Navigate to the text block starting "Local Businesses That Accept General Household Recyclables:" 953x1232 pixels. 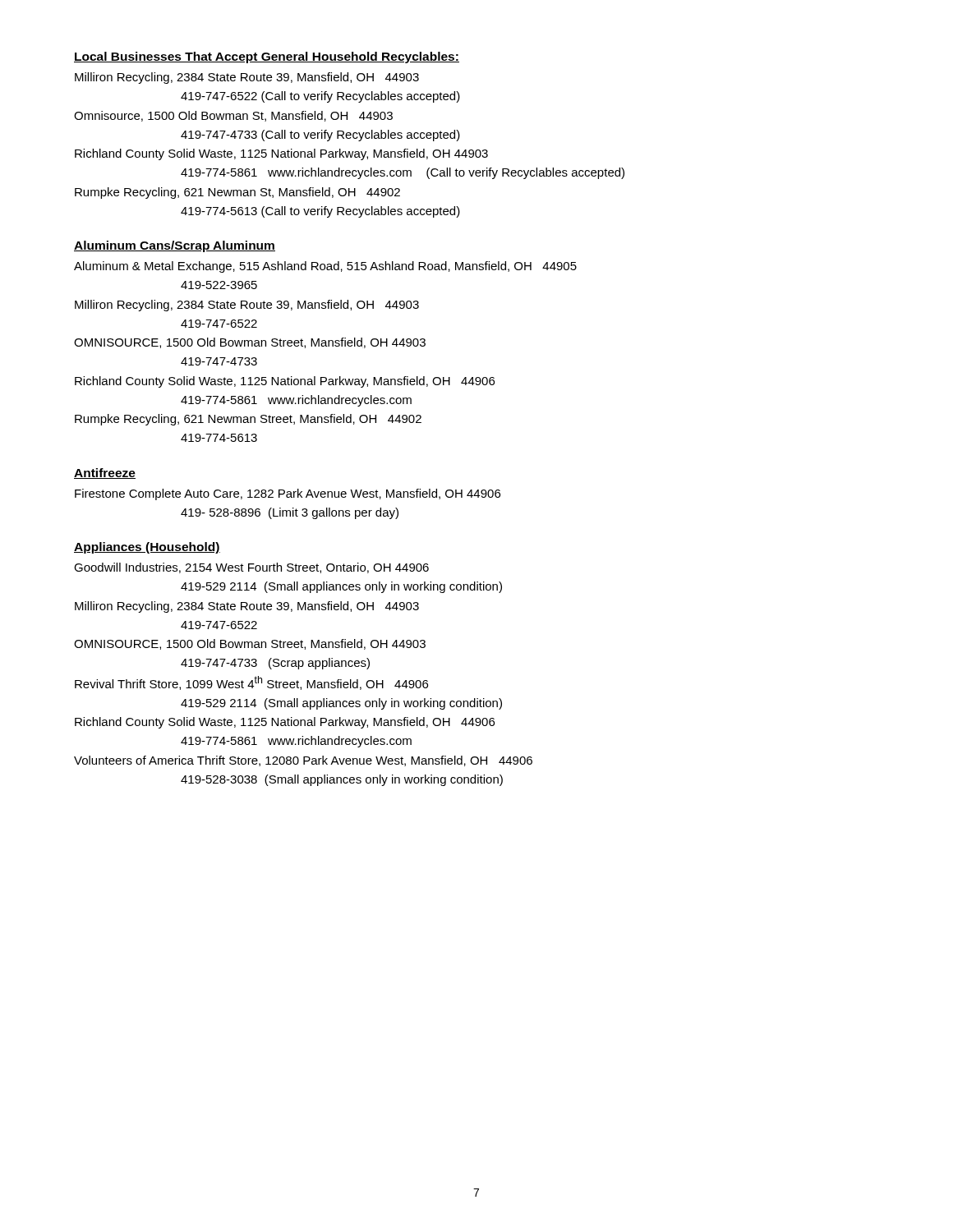[267, 56]
